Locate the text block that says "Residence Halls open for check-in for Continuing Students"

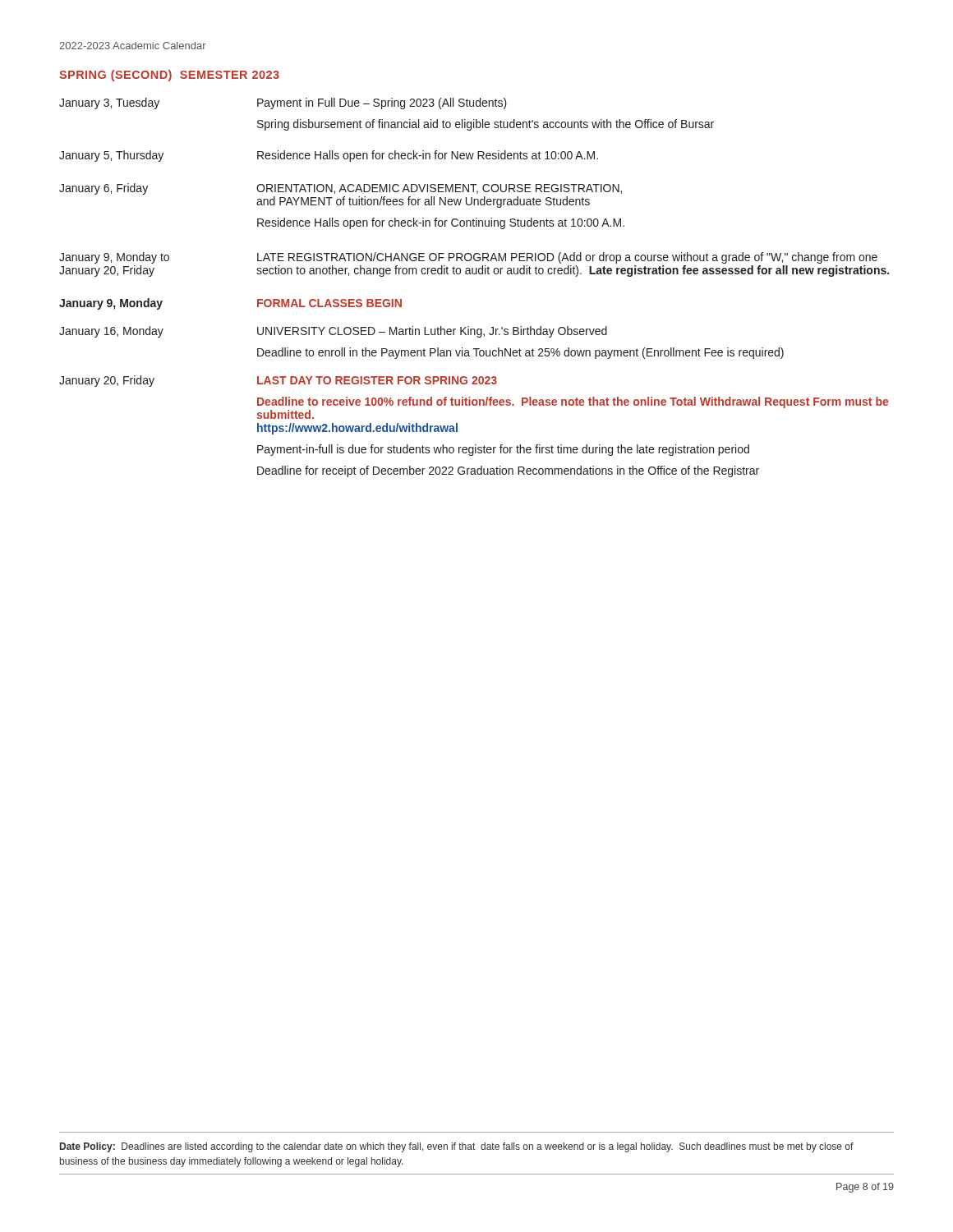[441, 223]
